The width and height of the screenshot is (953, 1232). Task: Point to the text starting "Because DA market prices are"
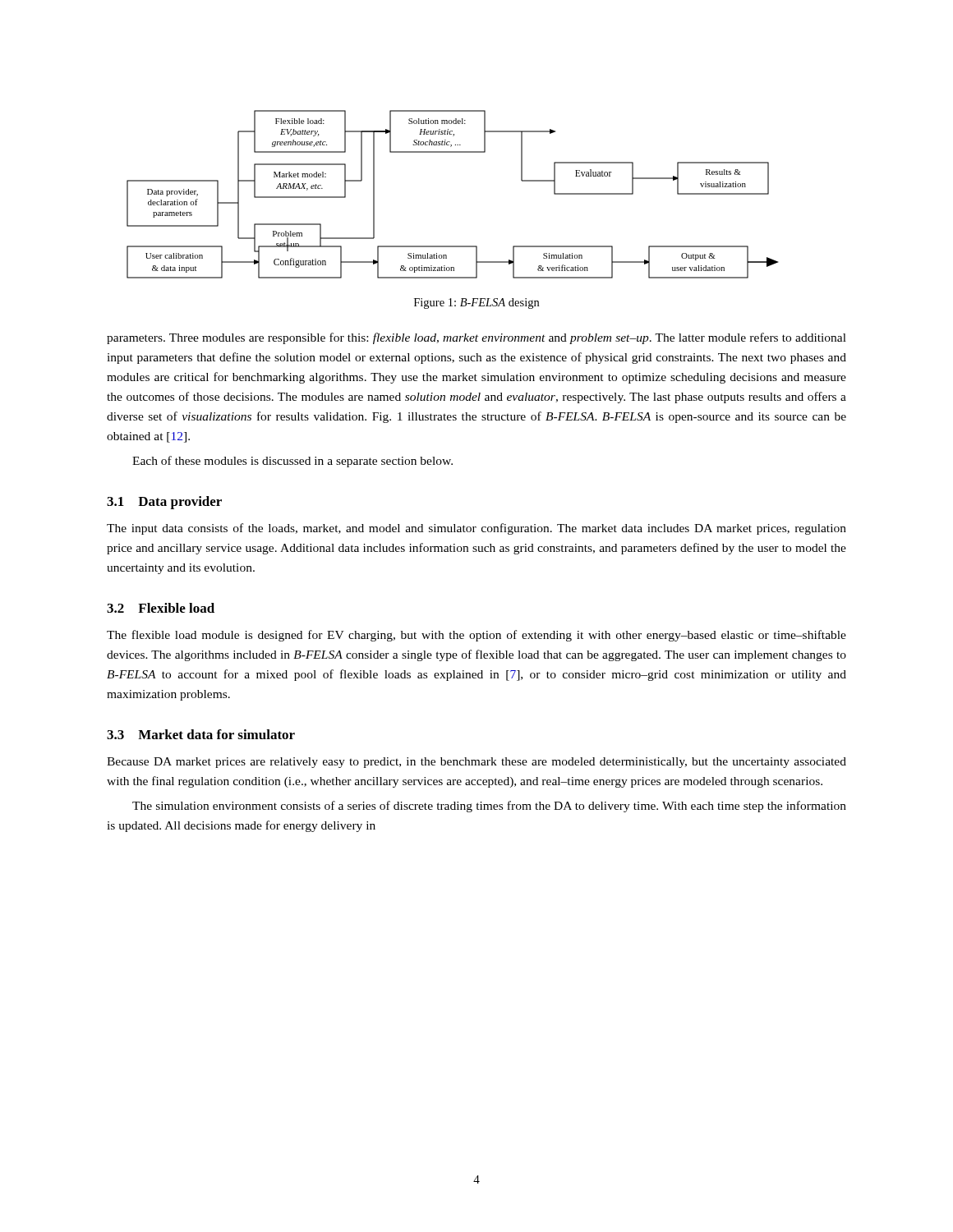[x=476, y=771]
